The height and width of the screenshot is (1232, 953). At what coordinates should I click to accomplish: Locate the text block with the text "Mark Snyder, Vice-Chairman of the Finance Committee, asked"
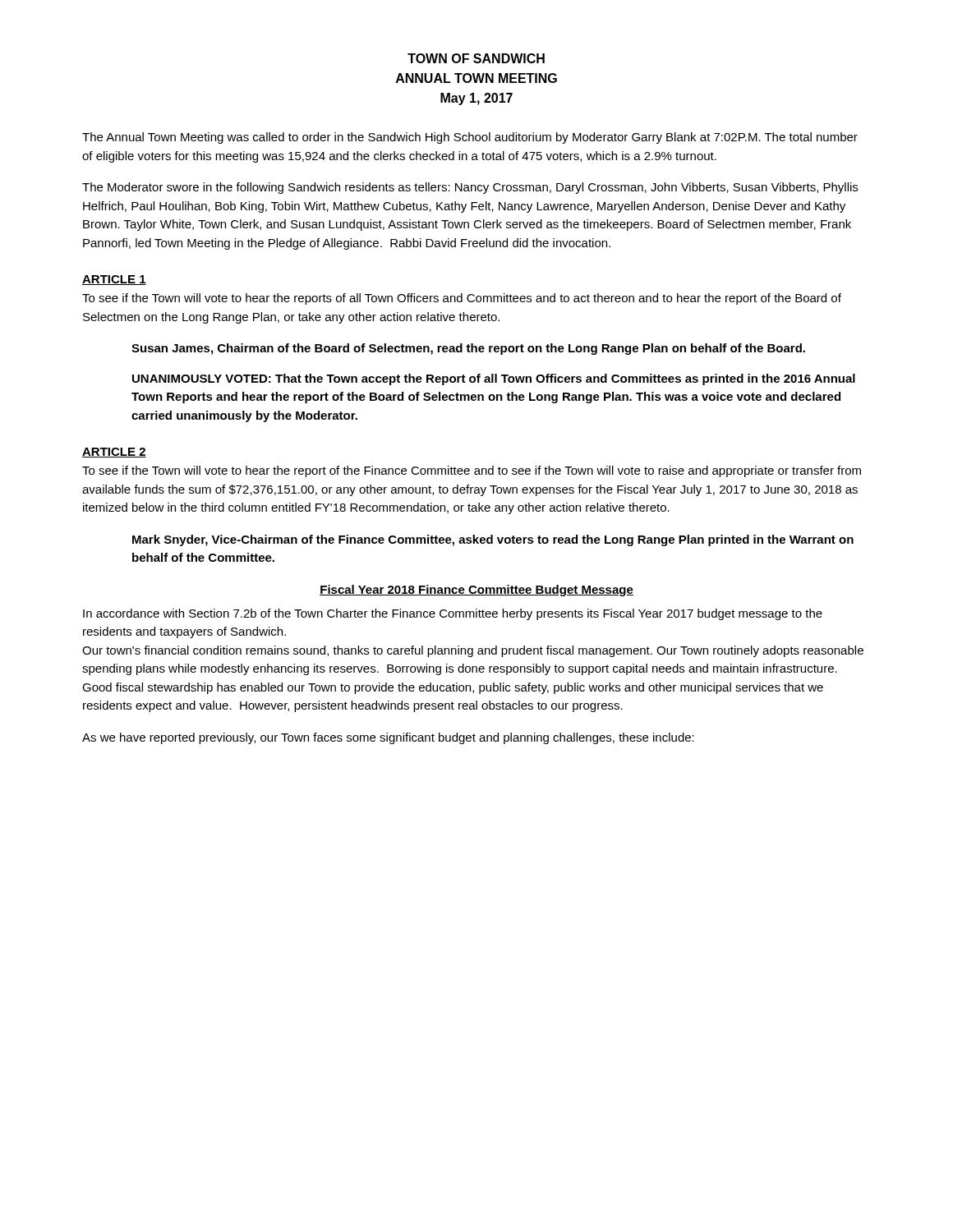tap(501, 549)
